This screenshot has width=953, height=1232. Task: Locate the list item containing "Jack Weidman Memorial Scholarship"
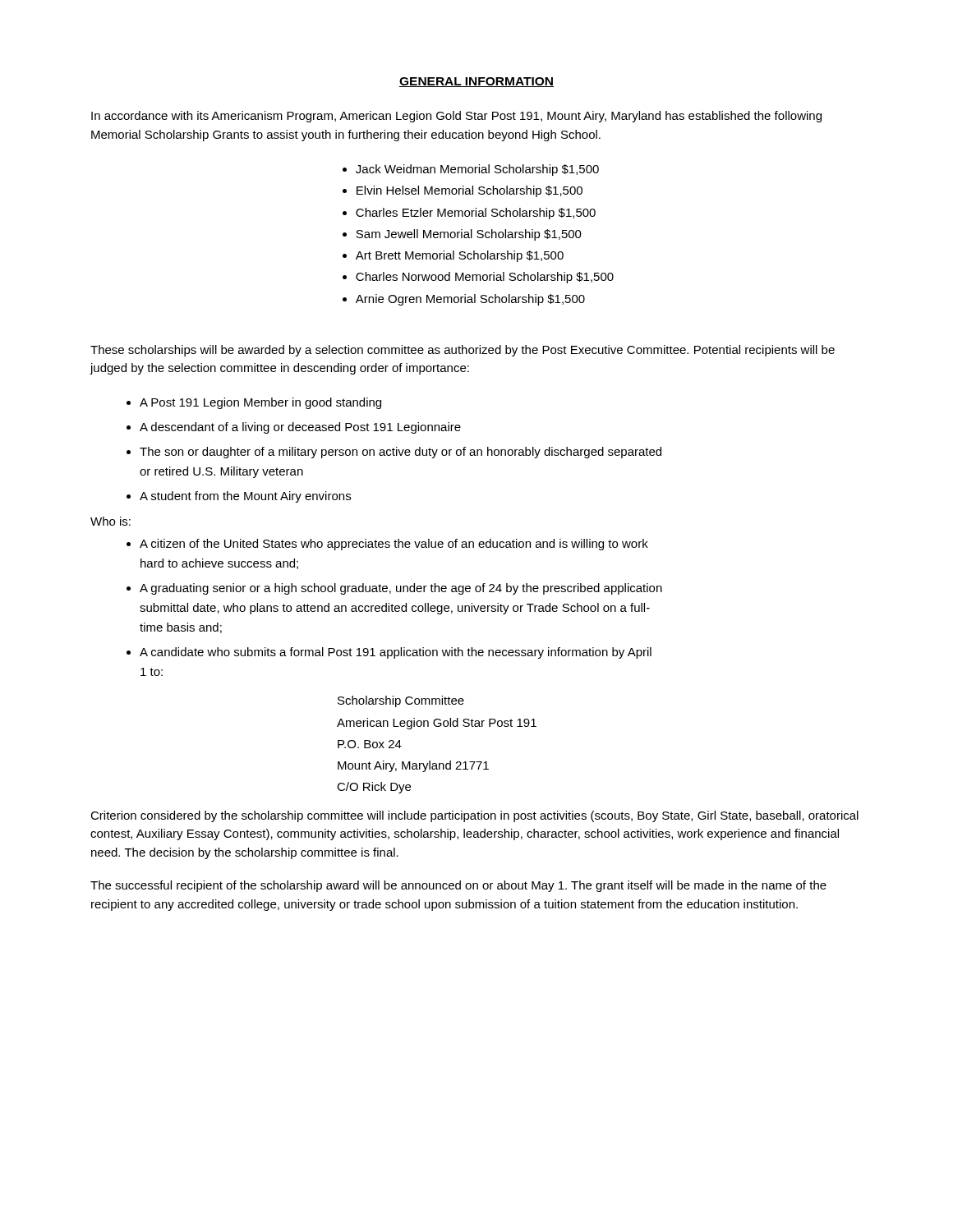click(477, 169)
